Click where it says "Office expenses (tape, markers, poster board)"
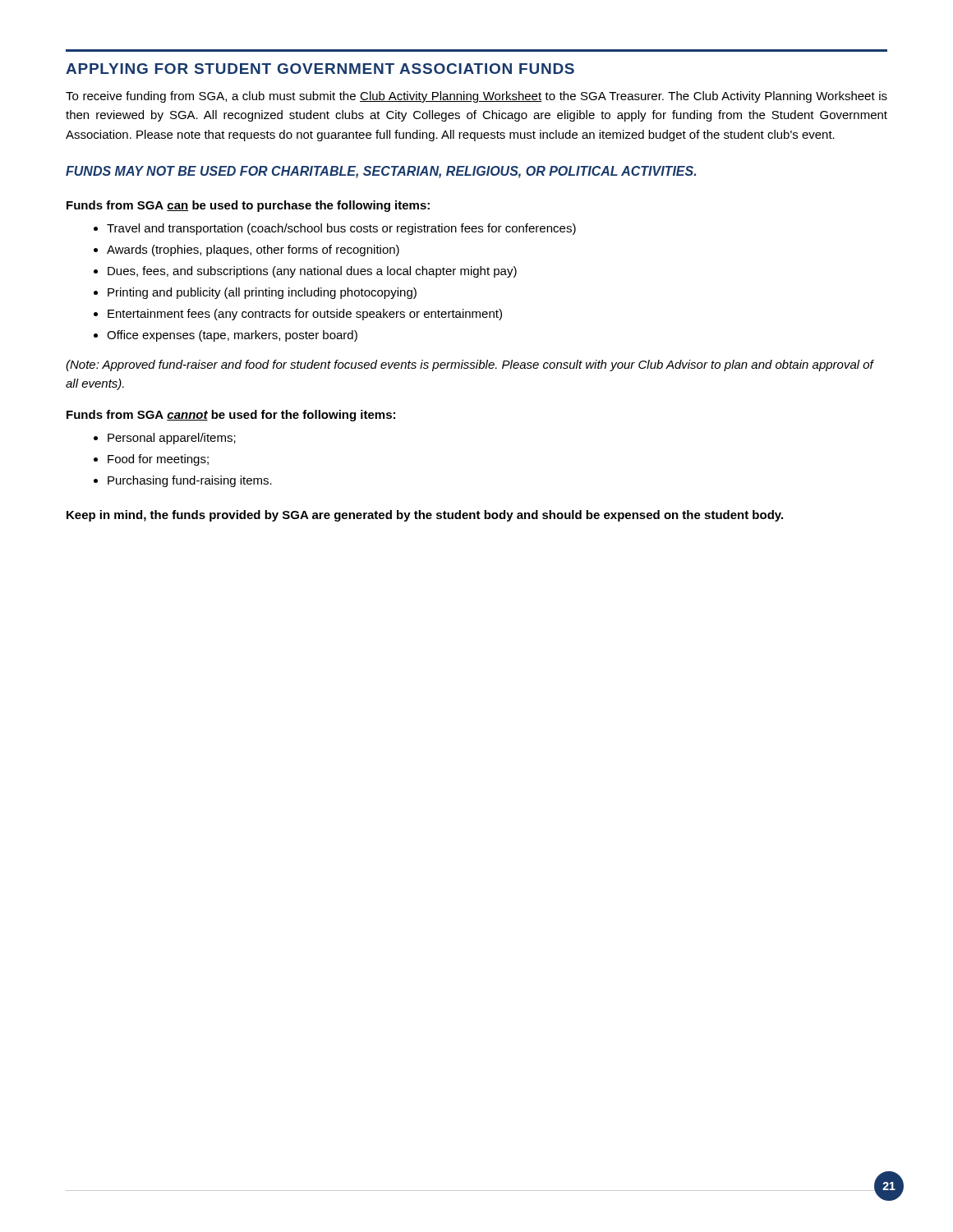The width and height of the screenshot is (953, 1232). 232,334
